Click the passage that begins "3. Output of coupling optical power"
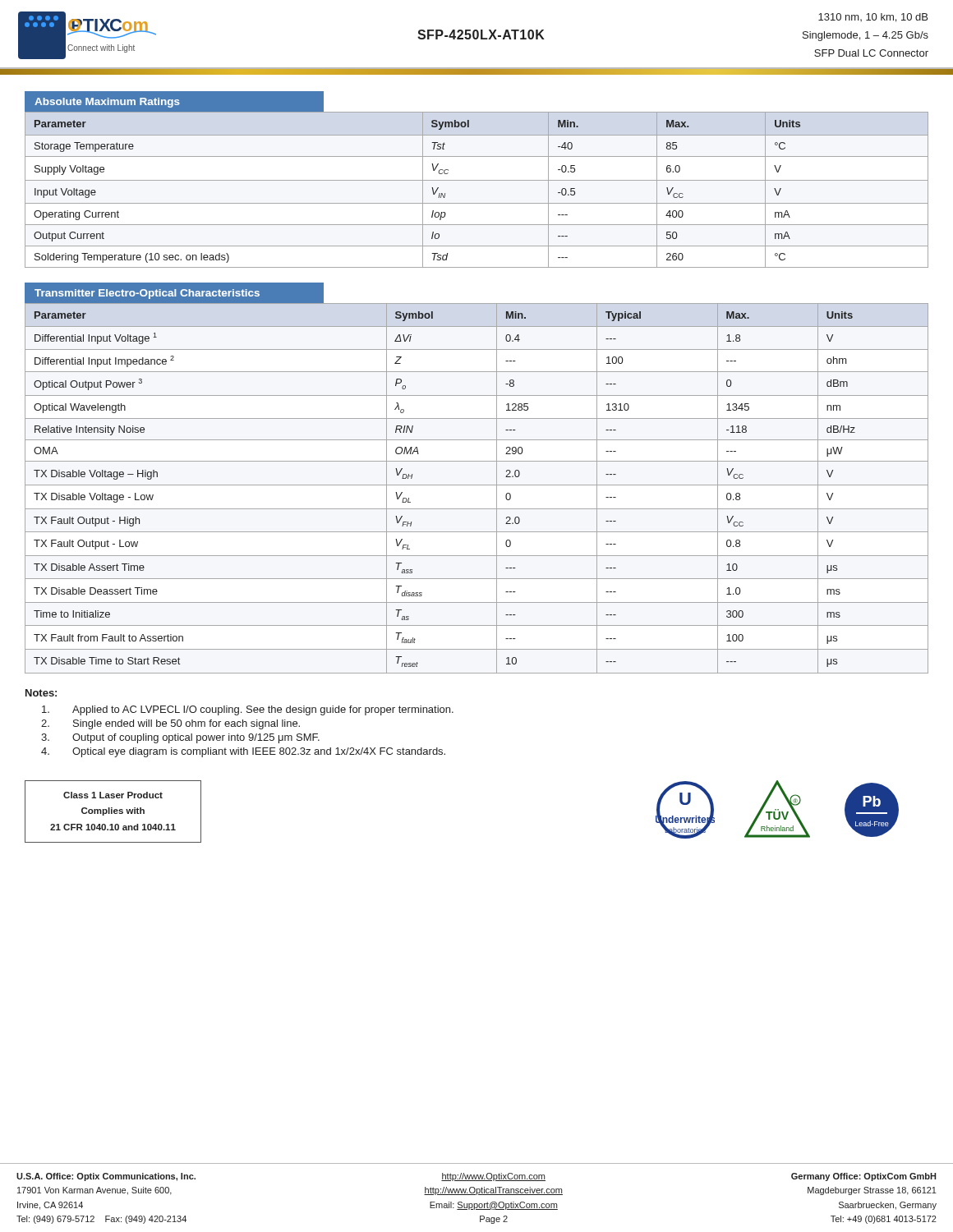 pyautogui.click(x=180, y=738)
